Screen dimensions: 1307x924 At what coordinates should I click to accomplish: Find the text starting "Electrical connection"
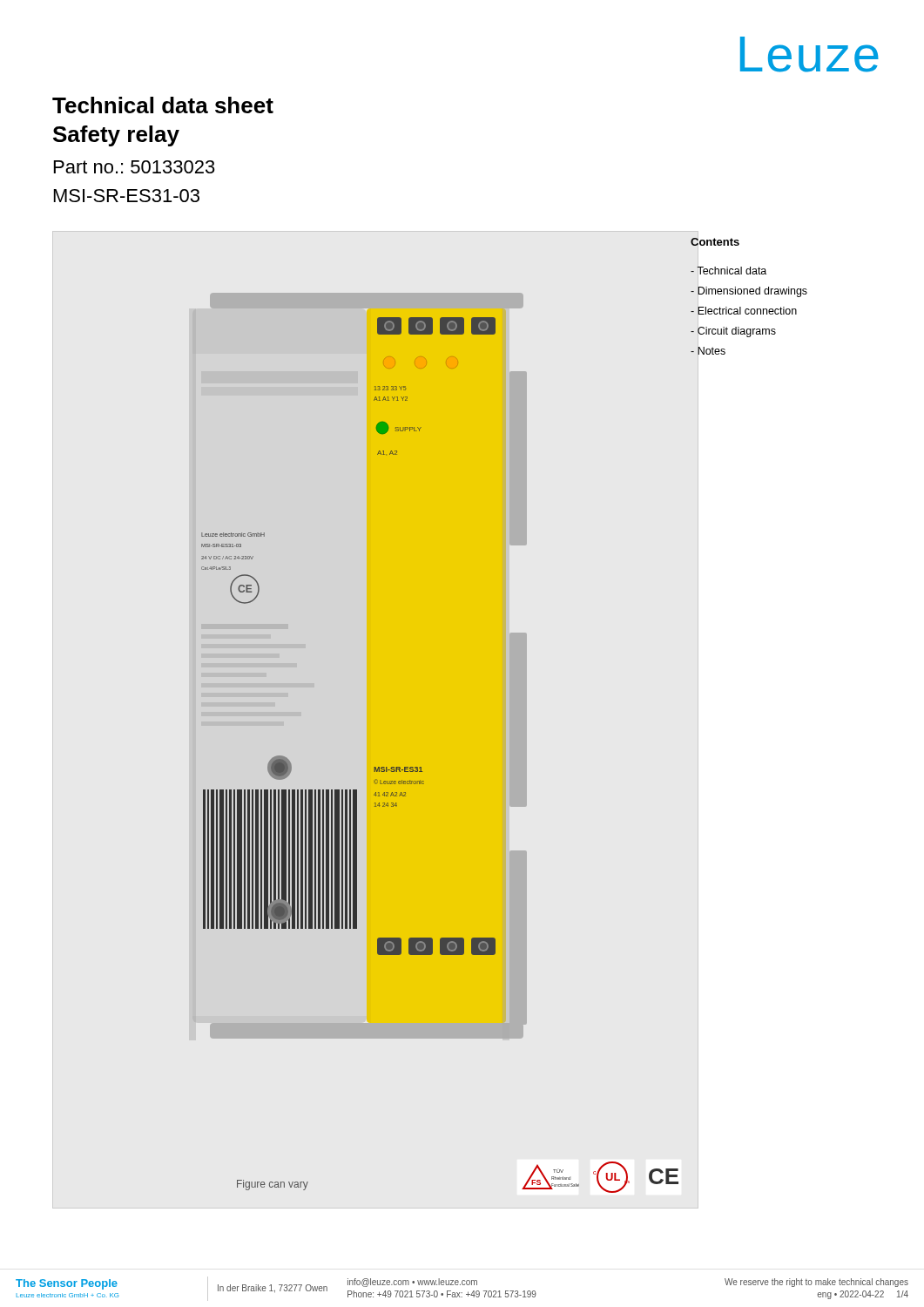[x=744, y=311]
